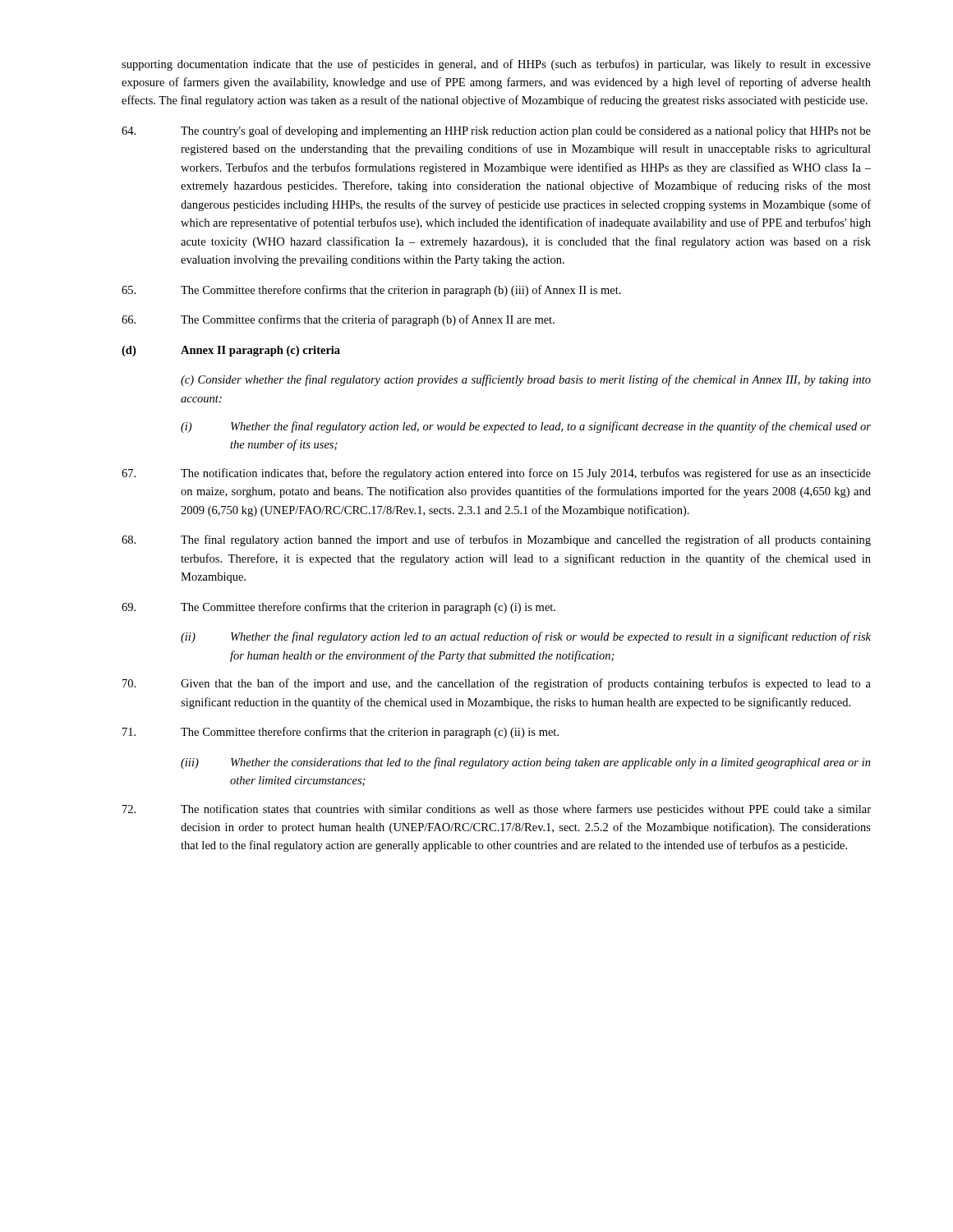
Task: Find the text block that reads "The country's goal"
Action: click(x=496, y=195)
